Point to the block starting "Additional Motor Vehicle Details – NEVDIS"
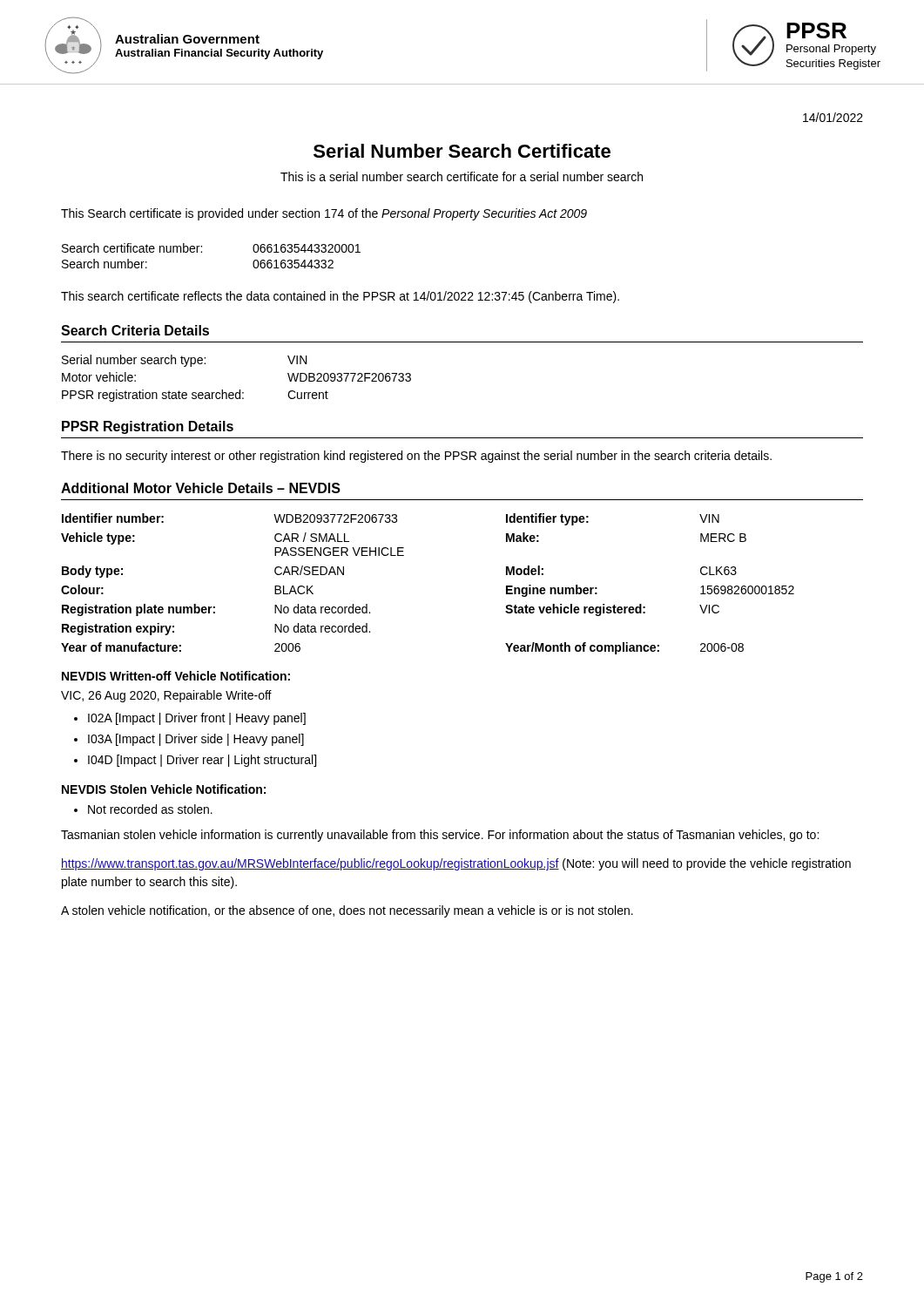This screenshot has width=924, height=1307. point(201,488)
